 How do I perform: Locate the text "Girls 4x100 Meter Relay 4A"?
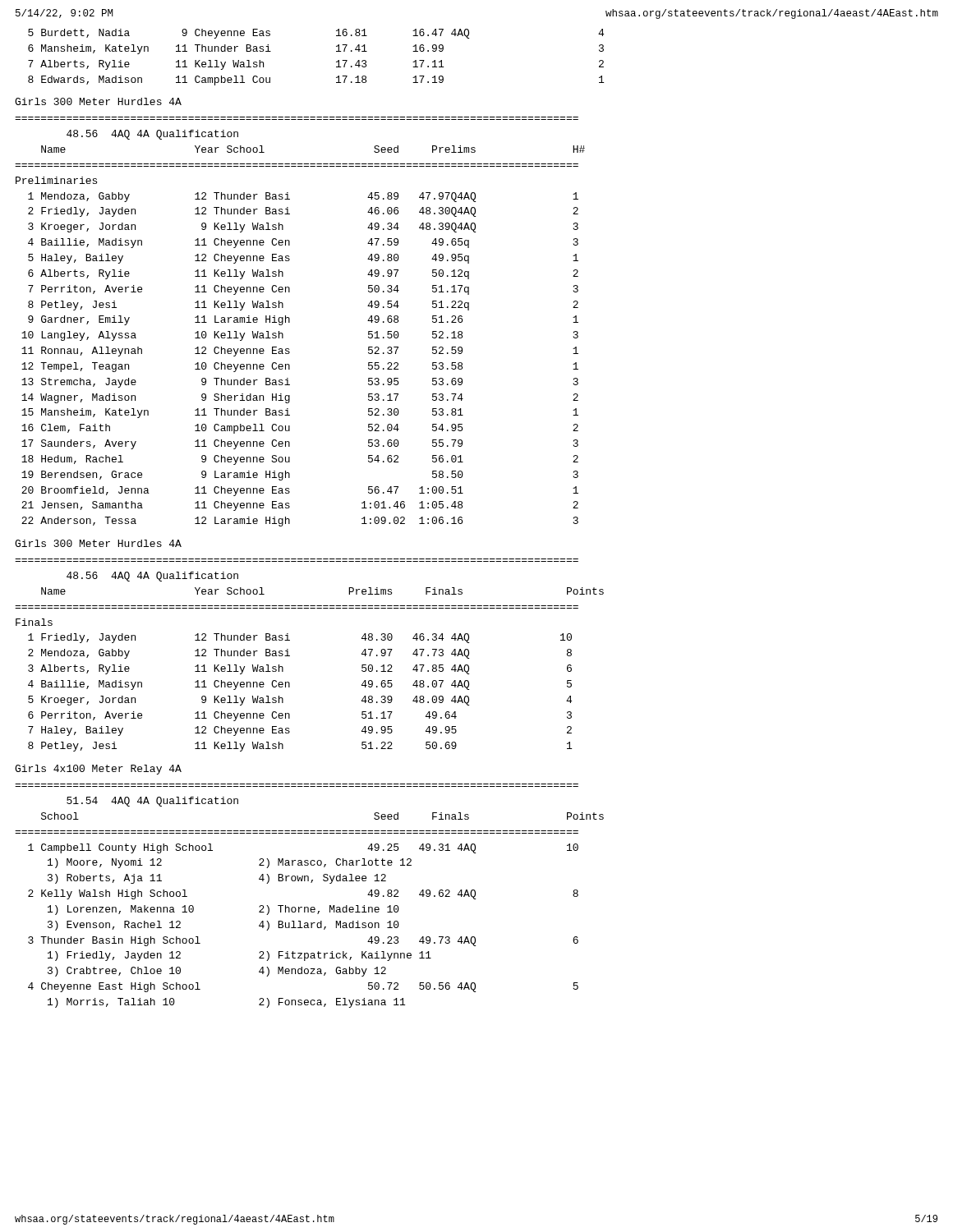tap(98, 769)
